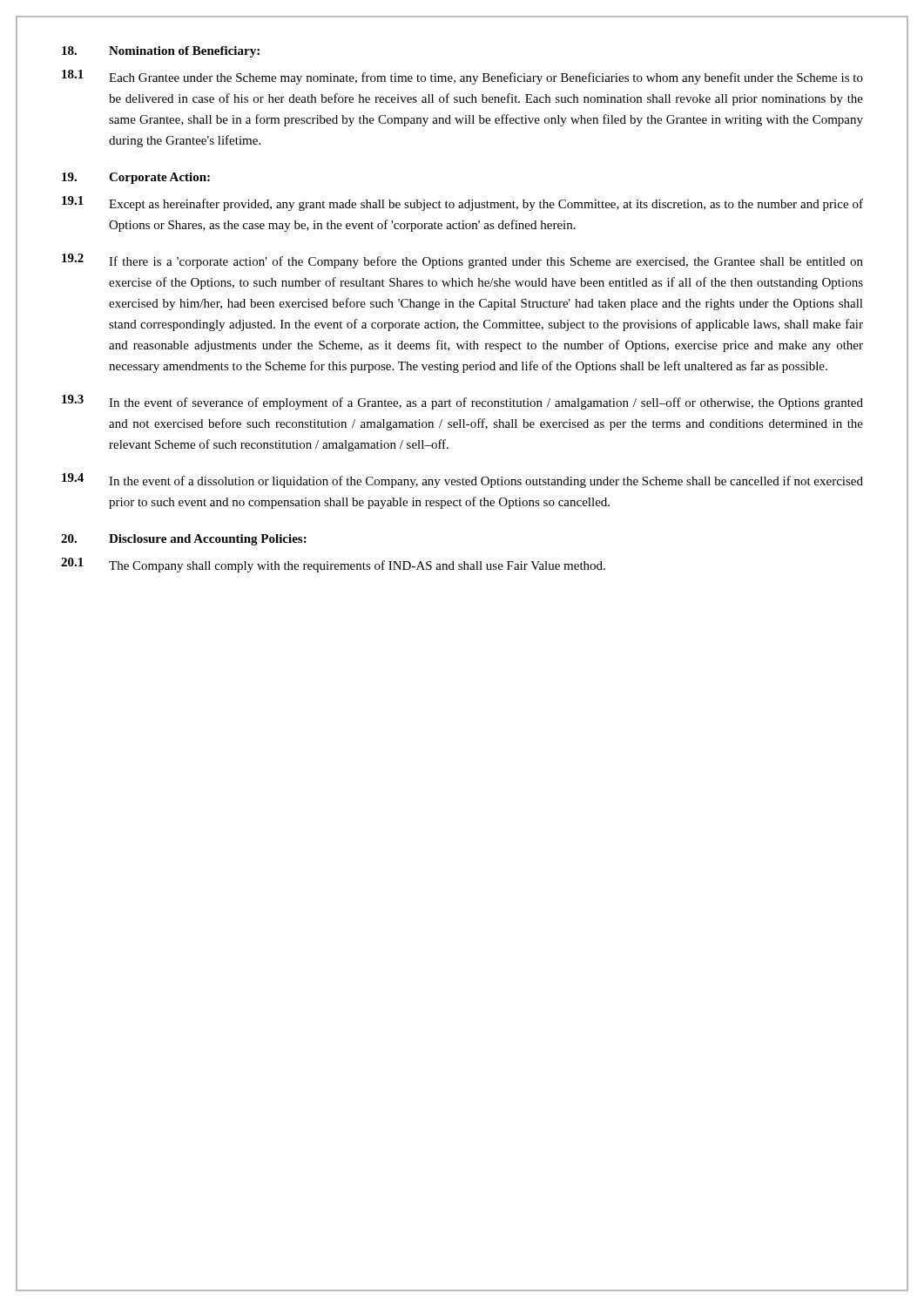
Task: Find the block on this page that starts "19.2 If there is a"
Action: [462, 314]
